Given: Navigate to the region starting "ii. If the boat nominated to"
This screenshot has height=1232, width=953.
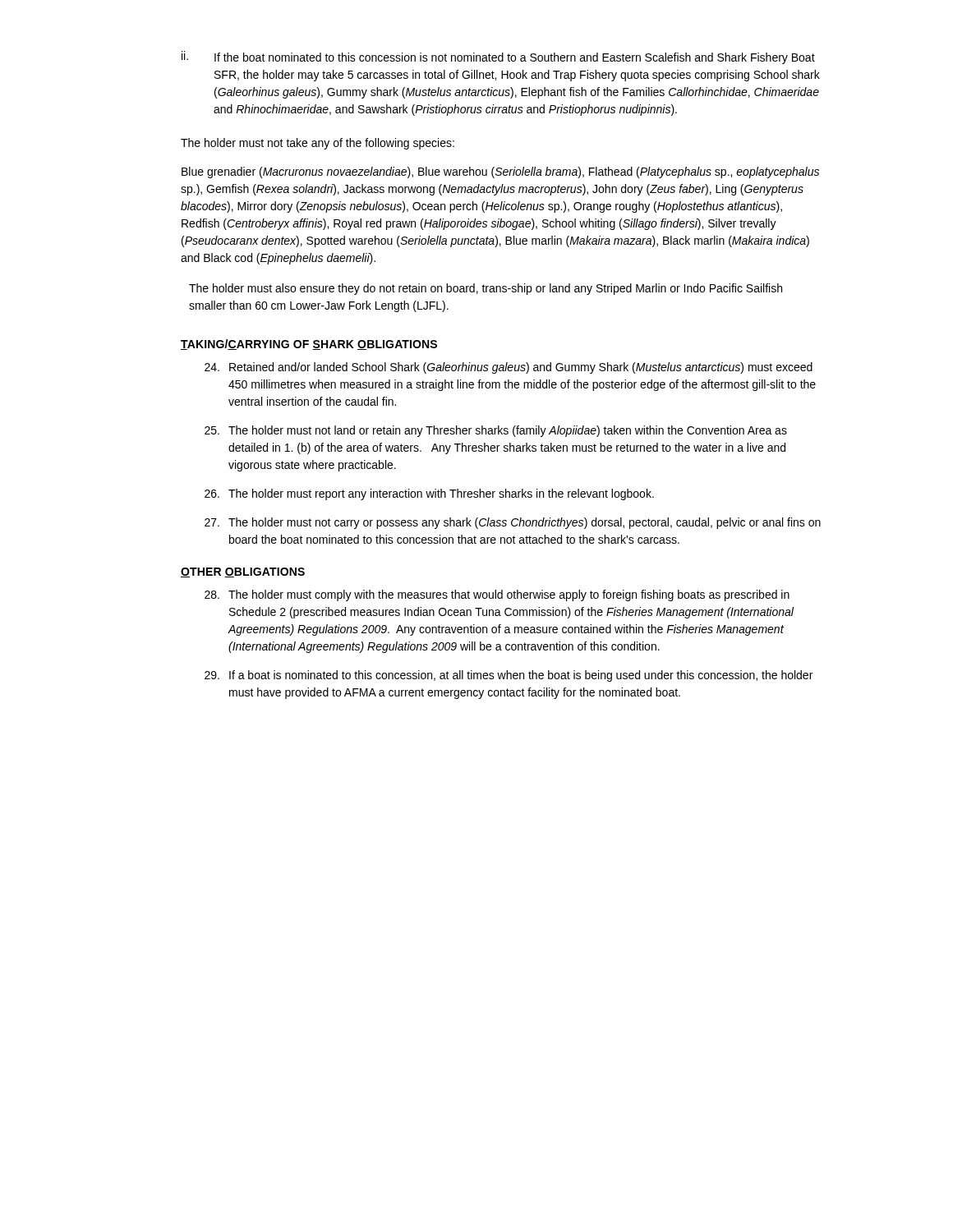Looking at the screenshot, I should point(501,84).
